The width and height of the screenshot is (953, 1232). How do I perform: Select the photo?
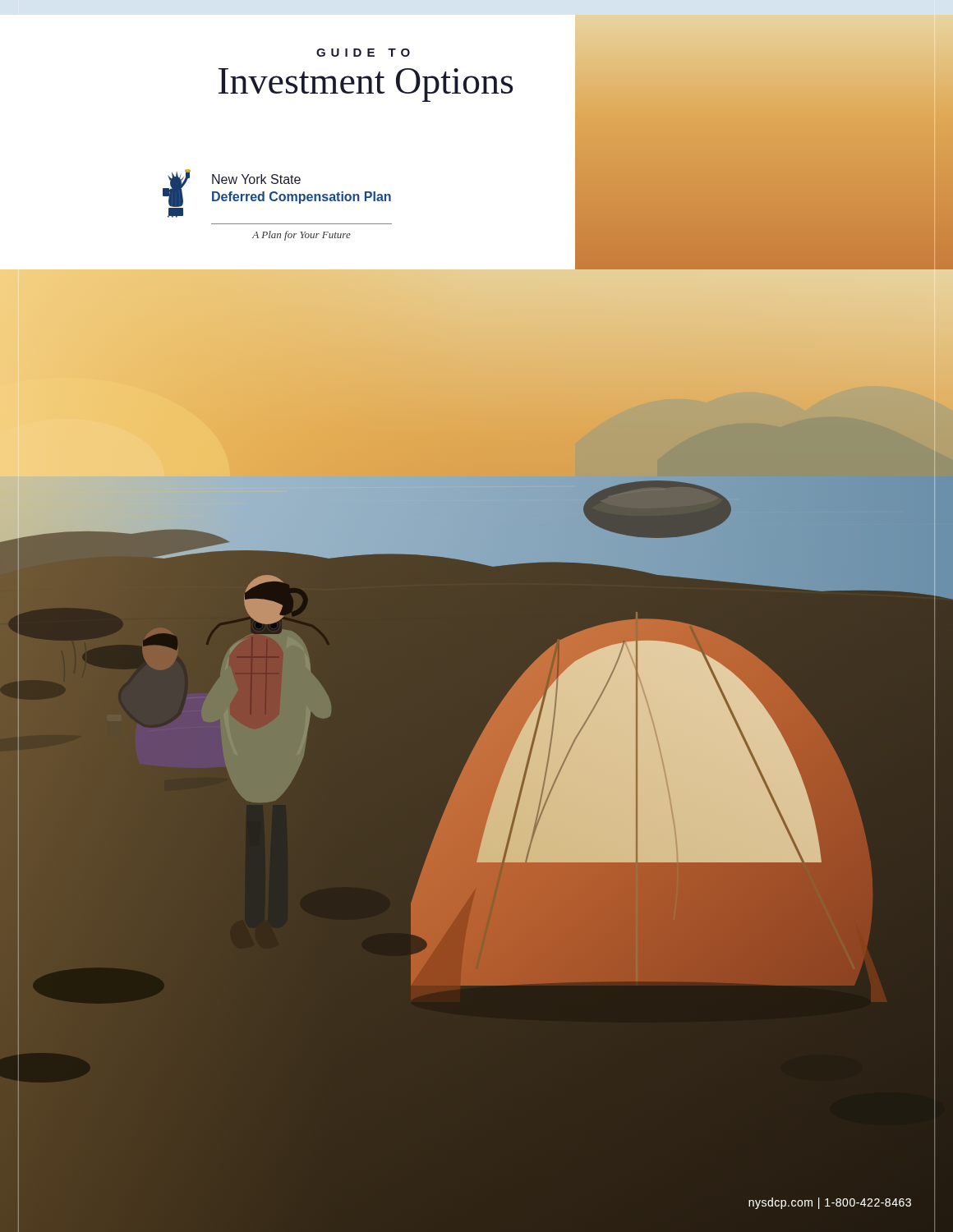click(476, 616)
